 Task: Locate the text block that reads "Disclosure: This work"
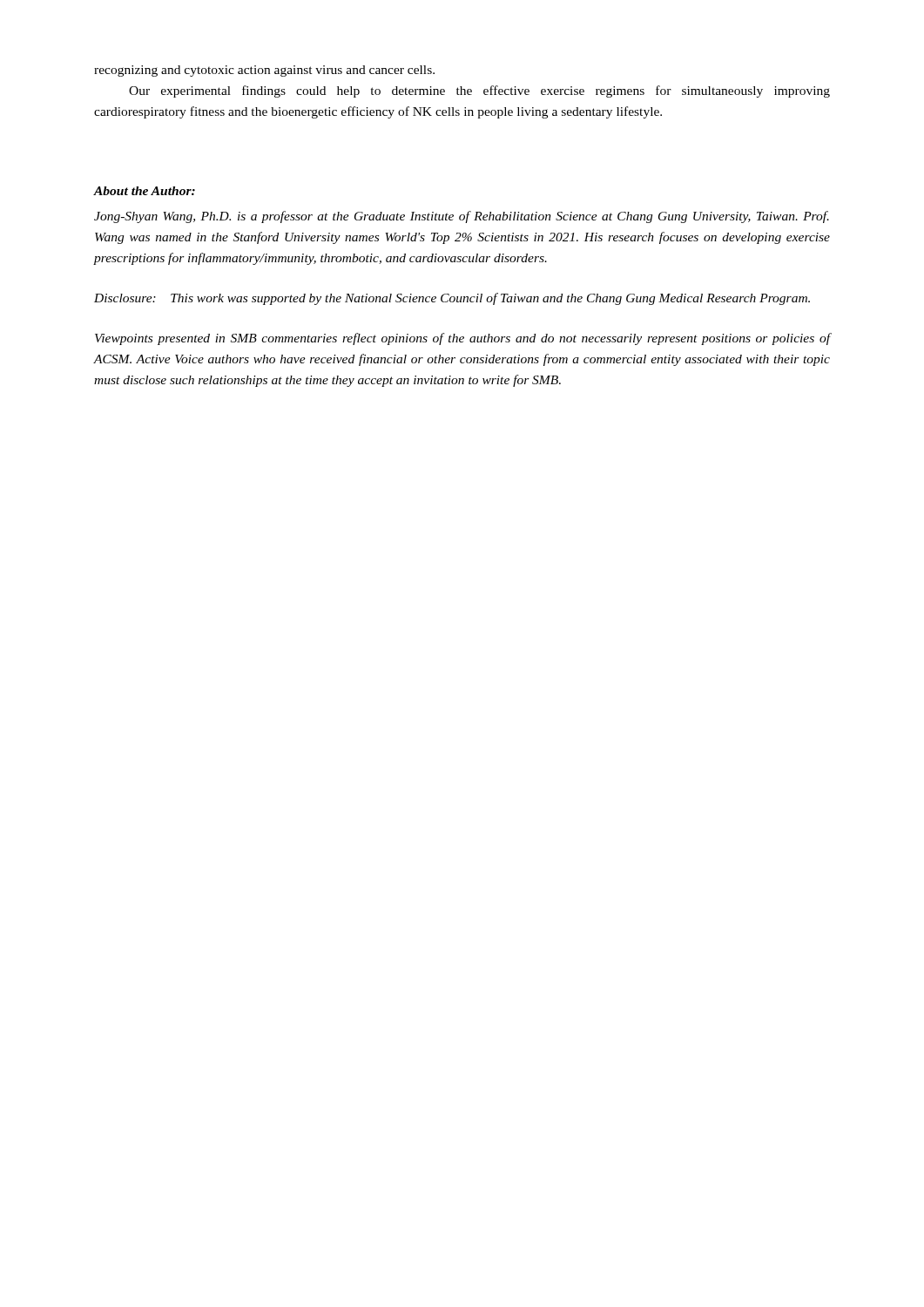coord(453,298)
